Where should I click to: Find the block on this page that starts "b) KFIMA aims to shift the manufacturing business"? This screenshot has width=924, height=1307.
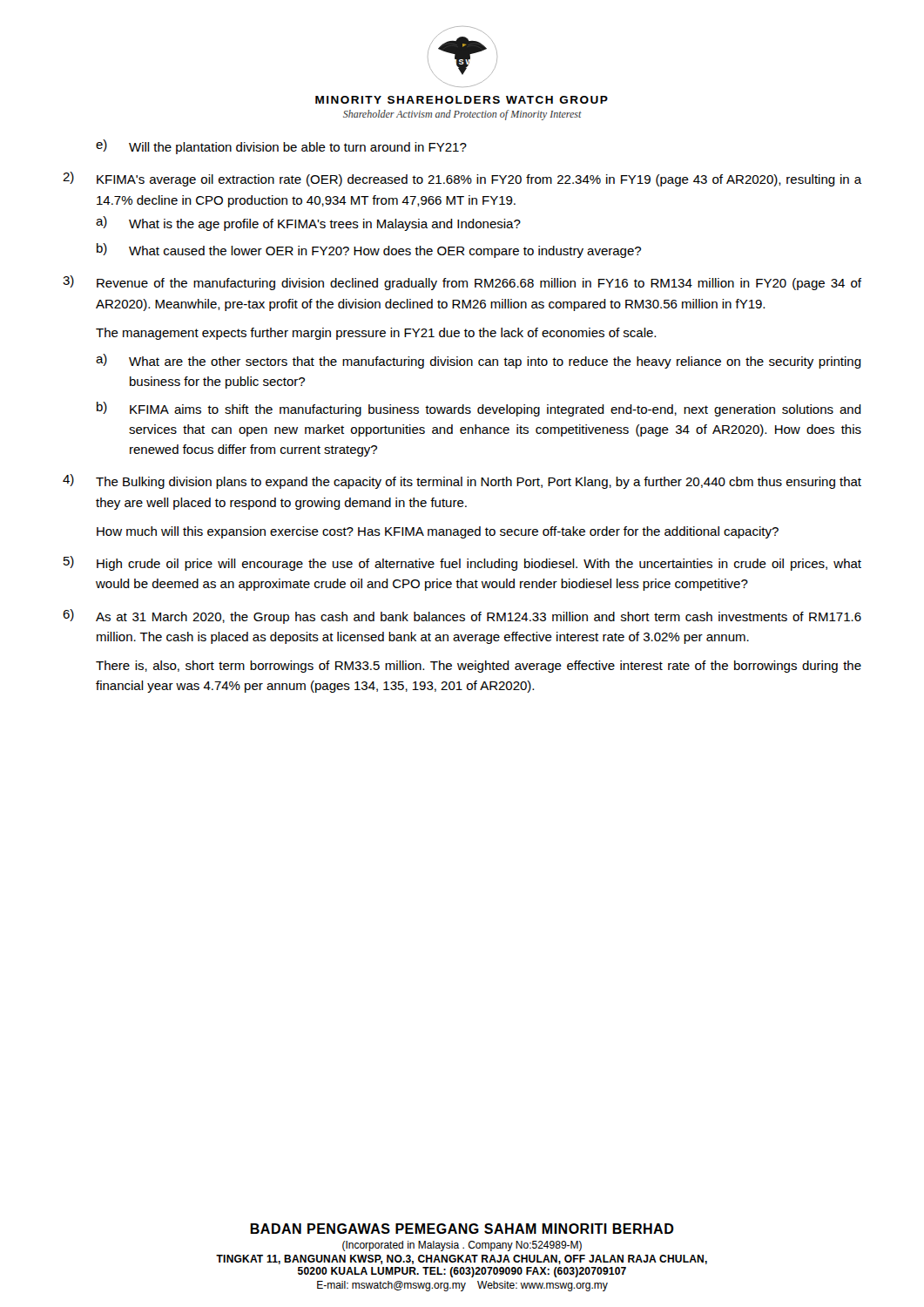tap(479, 429)
